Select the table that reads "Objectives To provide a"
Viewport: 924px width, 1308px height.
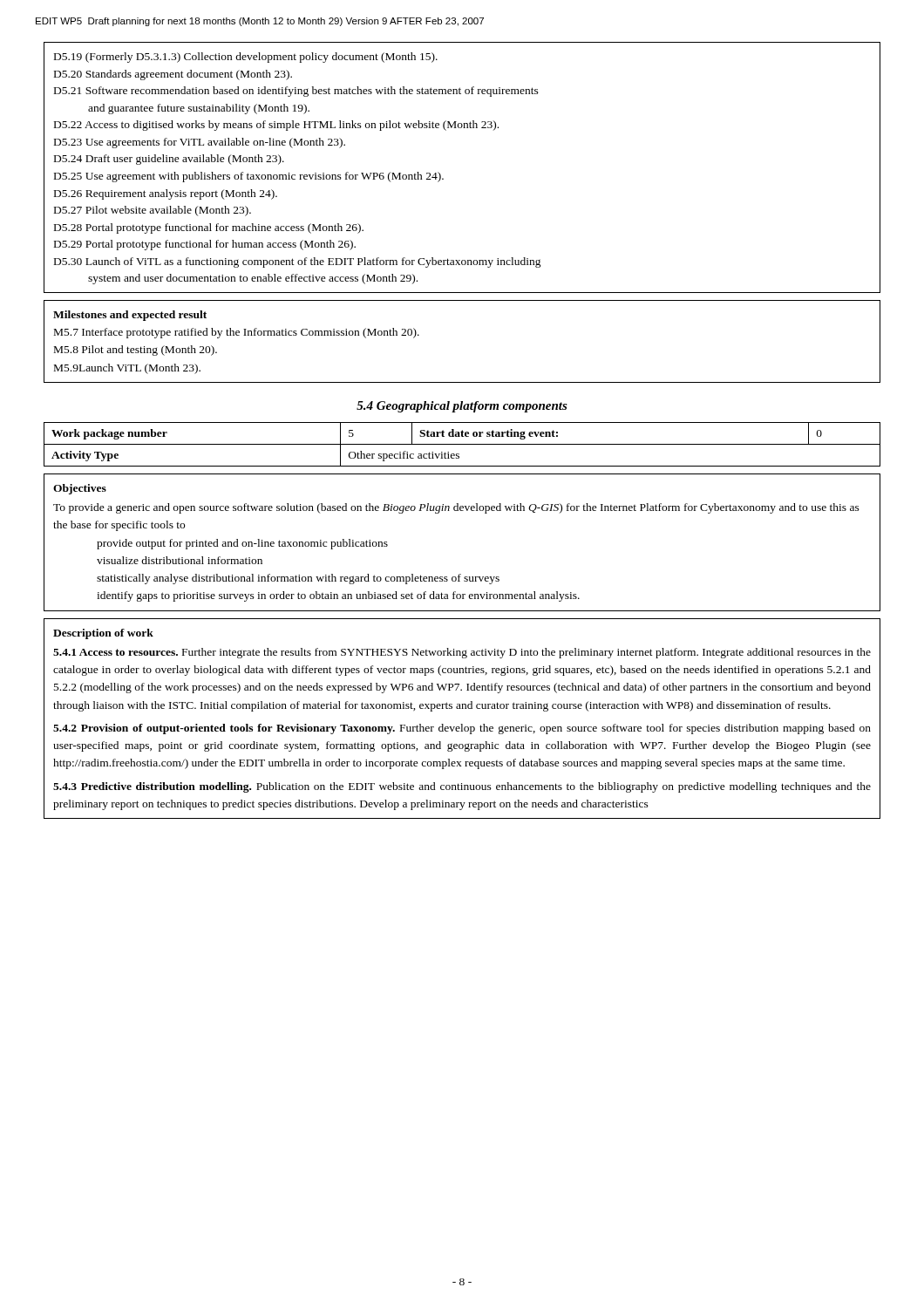(x=462, y=542)
